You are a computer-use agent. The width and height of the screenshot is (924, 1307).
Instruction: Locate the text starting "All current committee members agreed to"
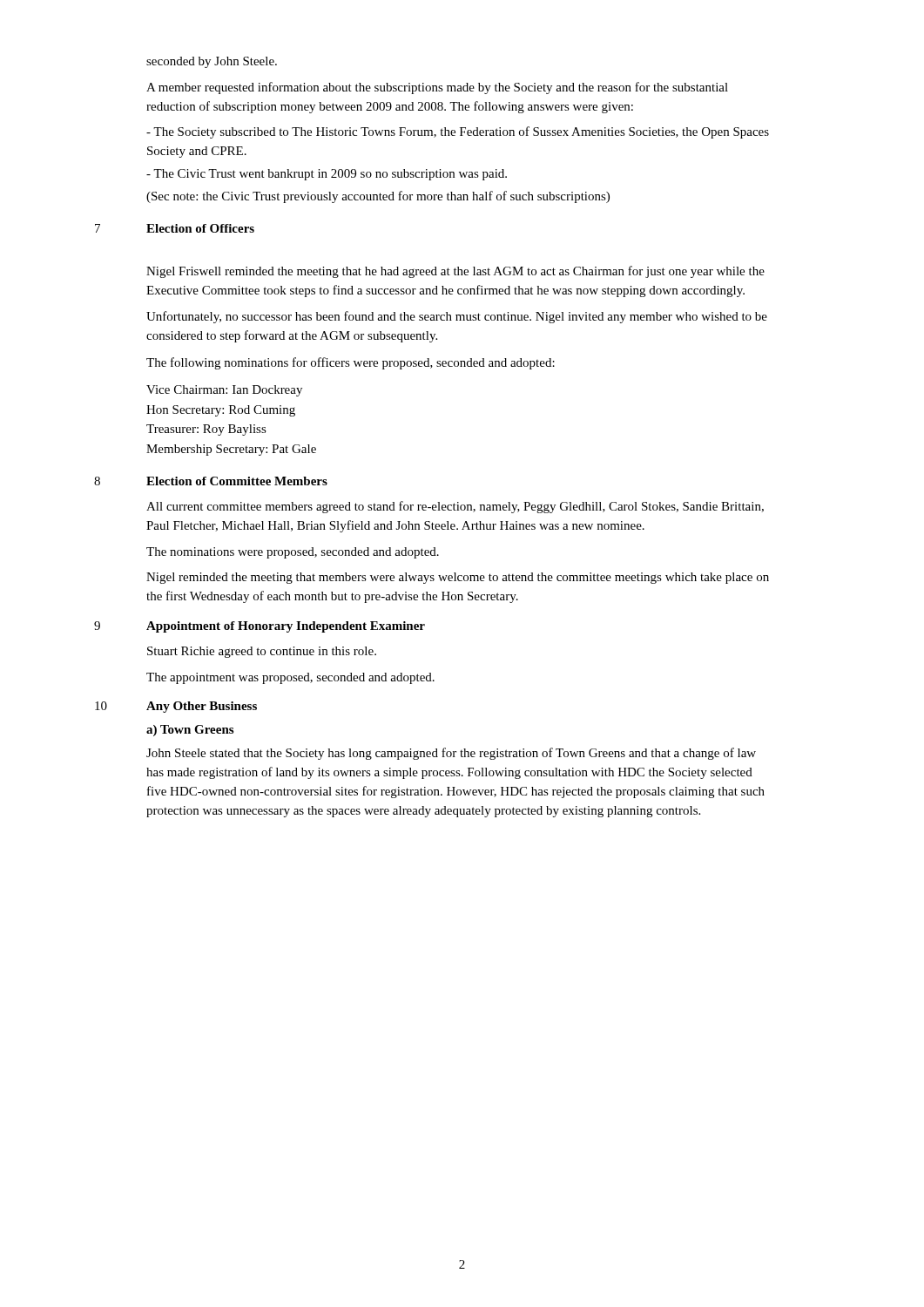(x=455, y=507)
